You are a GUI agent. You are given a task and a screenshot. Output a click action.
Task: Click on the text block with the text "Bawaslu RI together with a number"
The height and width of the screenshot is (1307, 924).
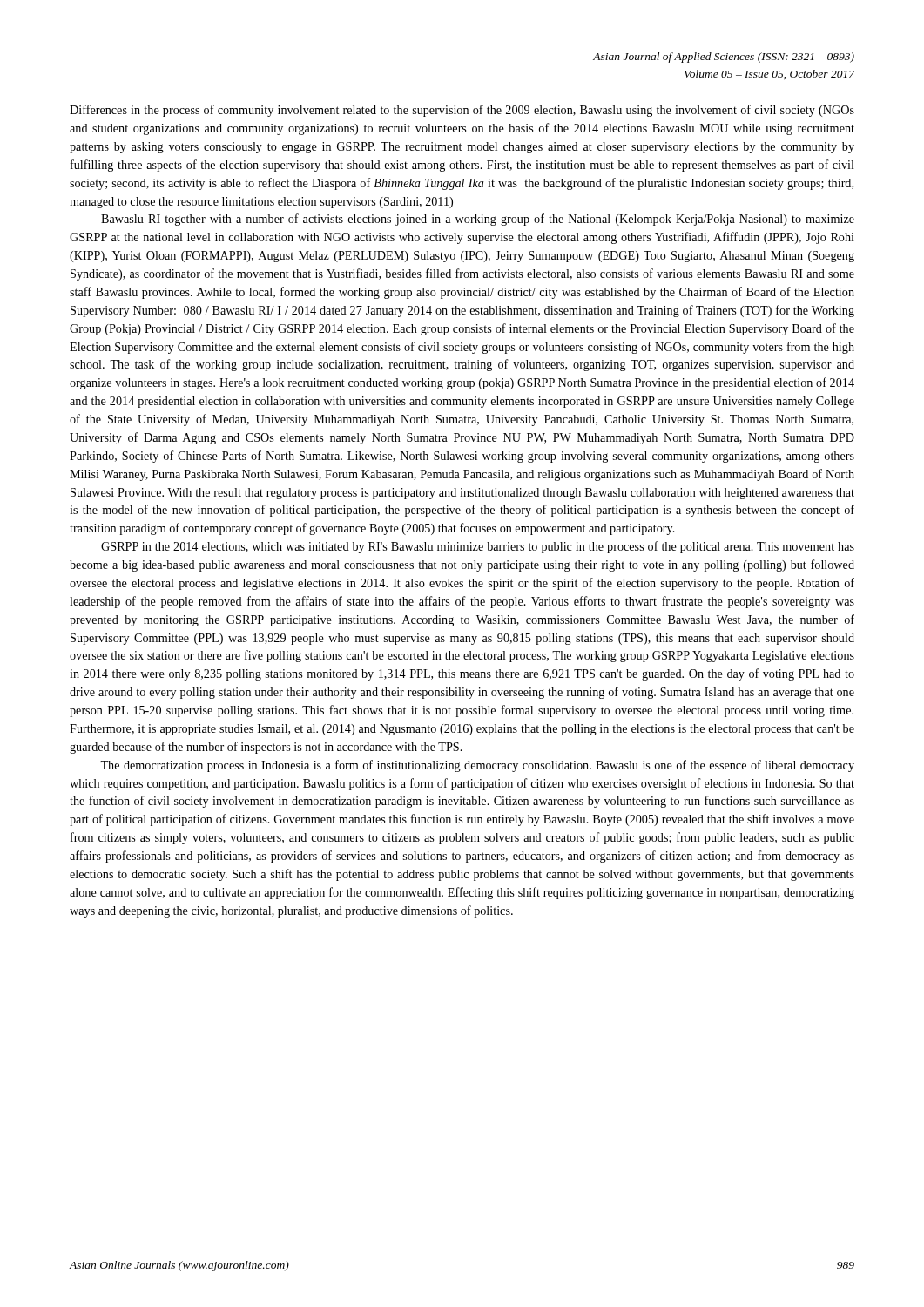pyautogui.click(x=462, y=374)
